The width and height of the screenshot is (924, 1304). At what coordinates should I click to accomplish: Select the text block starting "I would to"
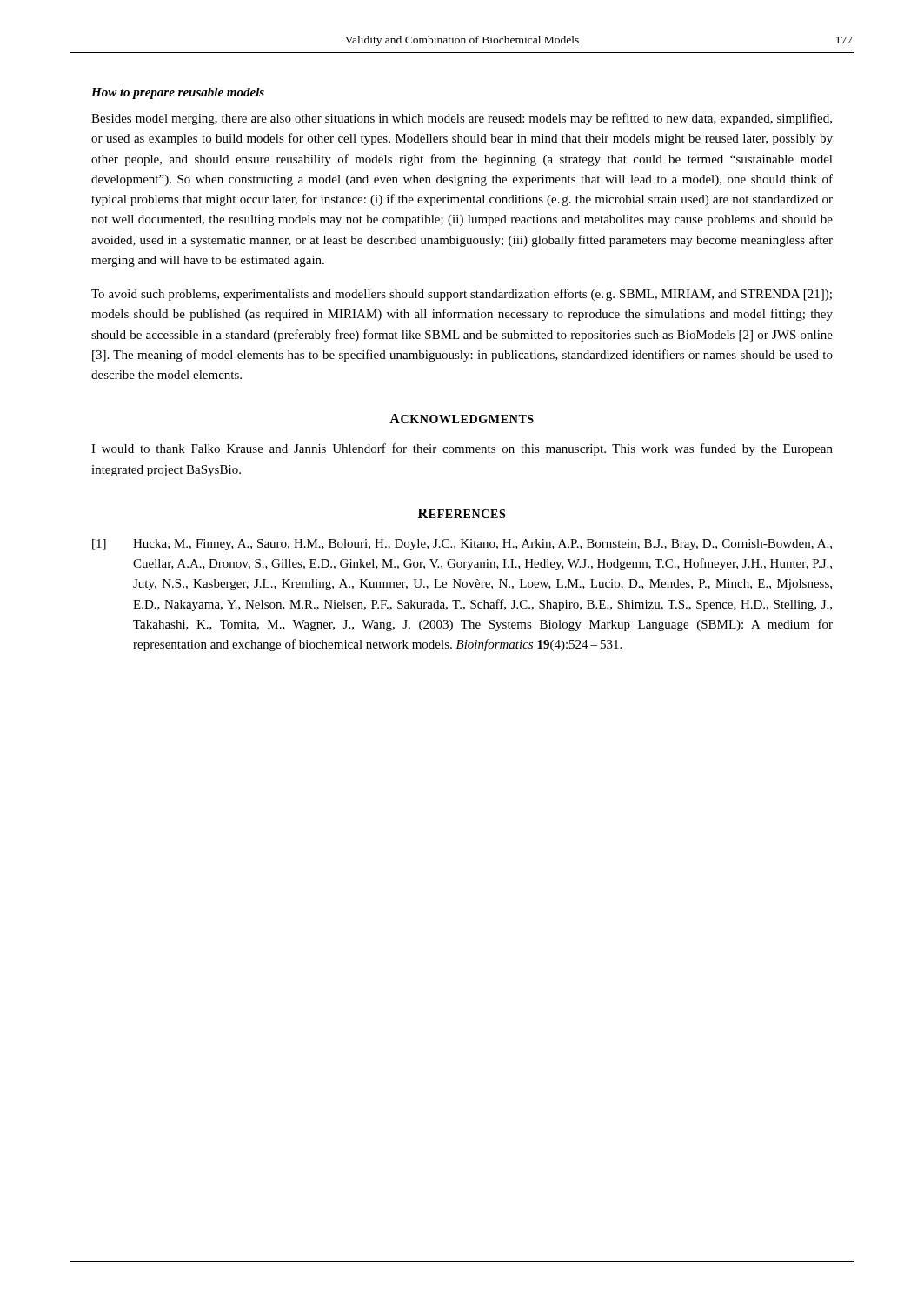[462, 459]
